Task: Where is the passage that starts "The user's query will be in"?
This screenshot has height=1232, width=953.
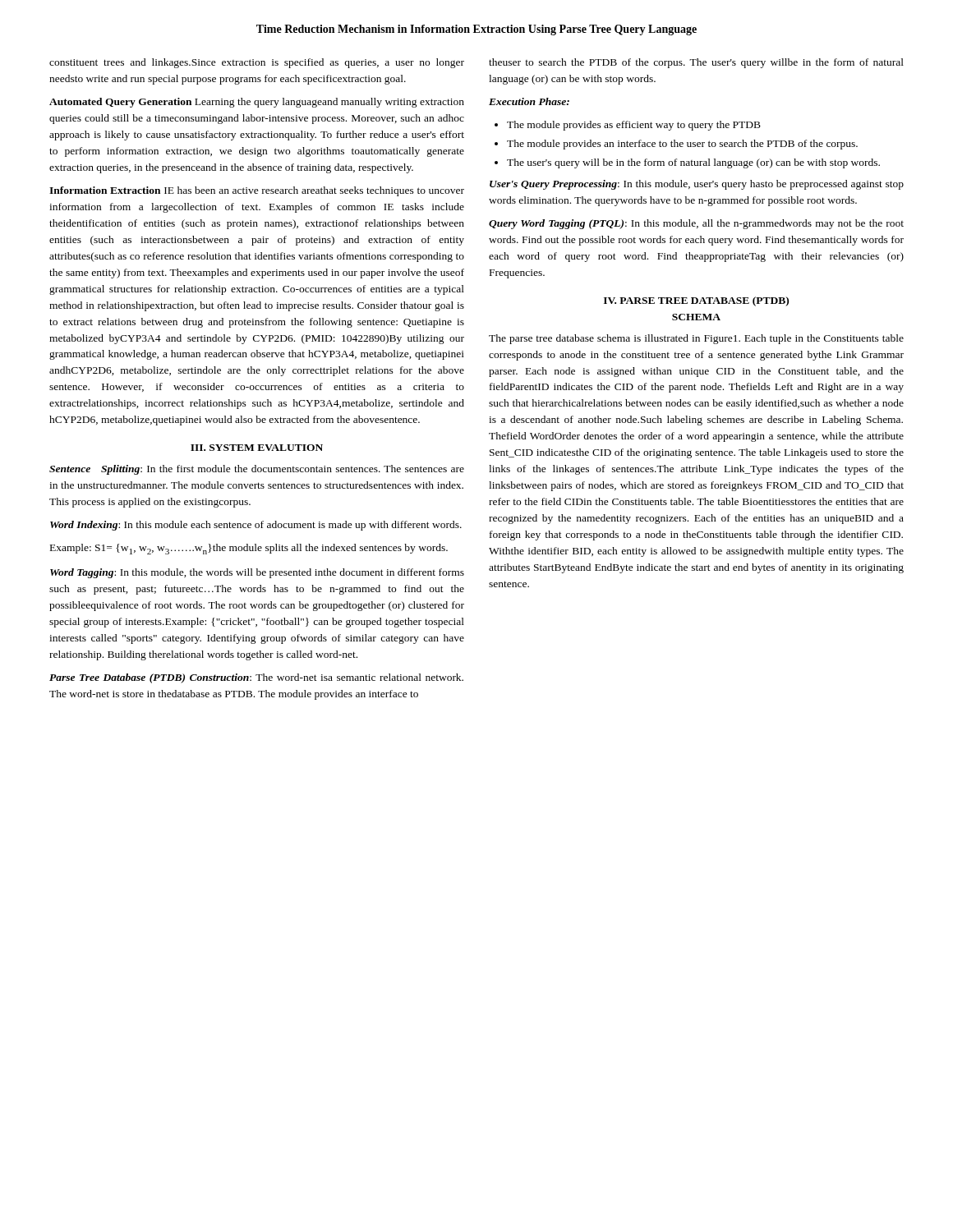Action: (694, 162)
